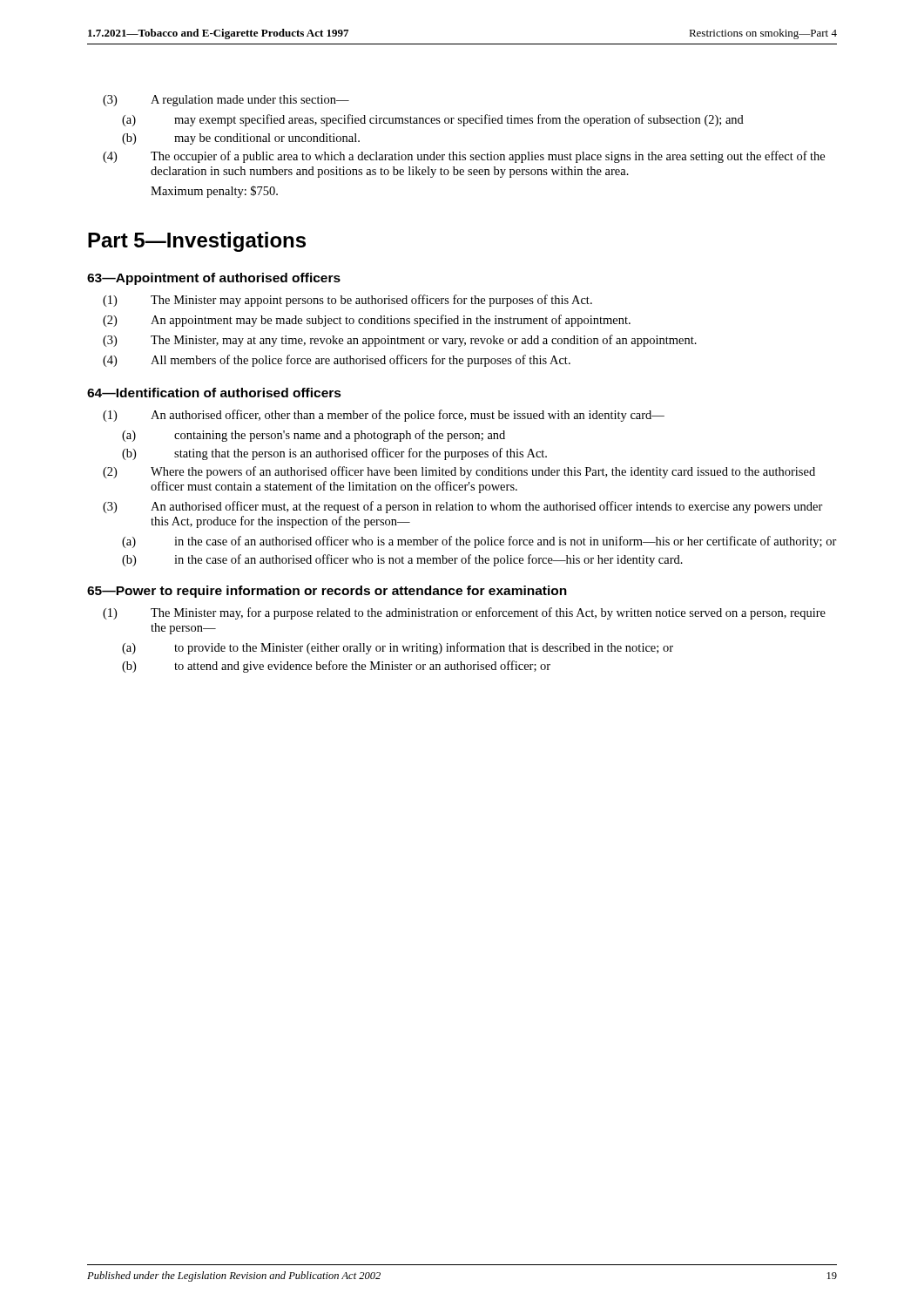924x1307 pixels.
Task: Find the block on this page that starts "(a) may exempt specified areas, specified"
Action: [462, 120]
